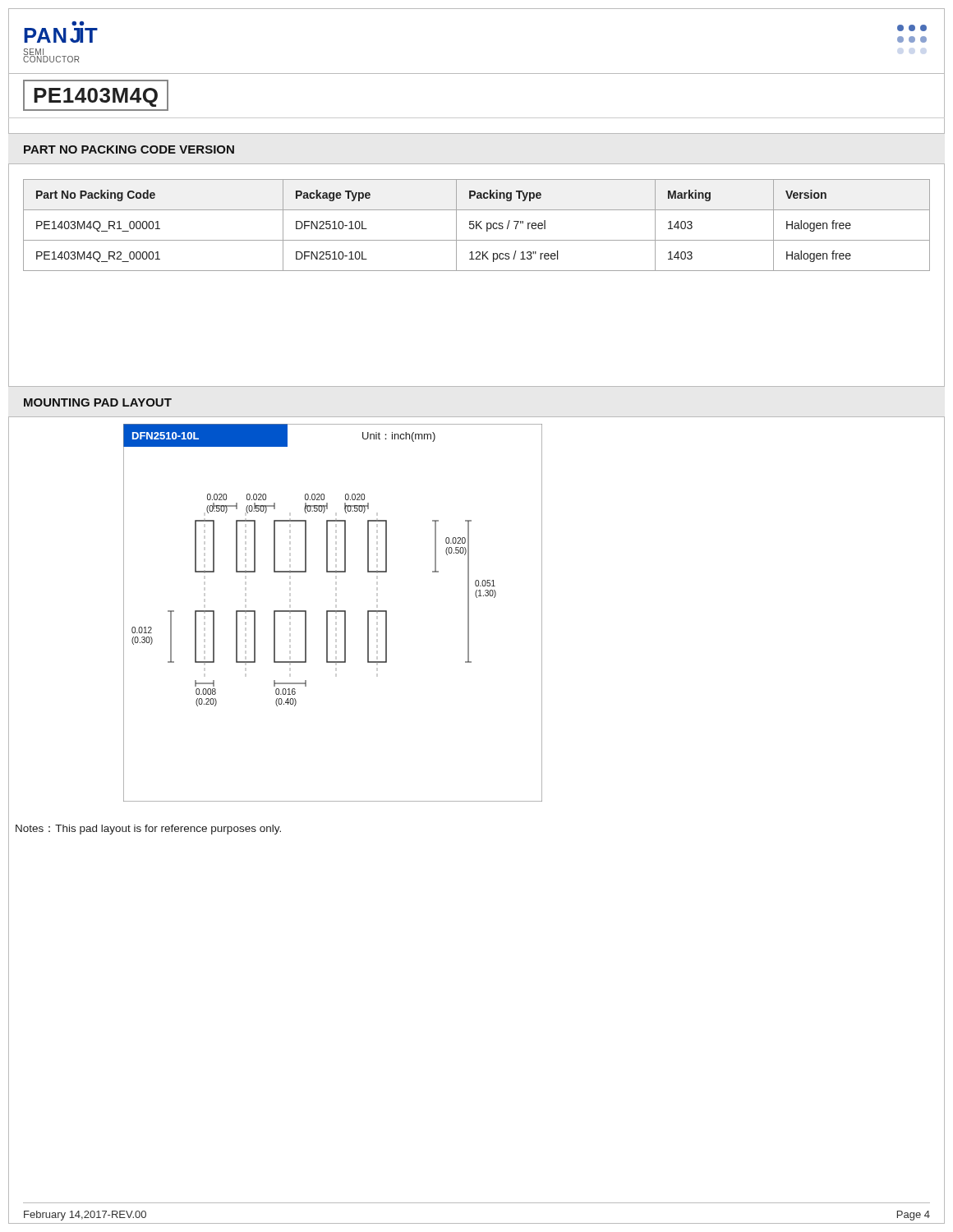
Task: Find the logo
Action: coord(68,41)
